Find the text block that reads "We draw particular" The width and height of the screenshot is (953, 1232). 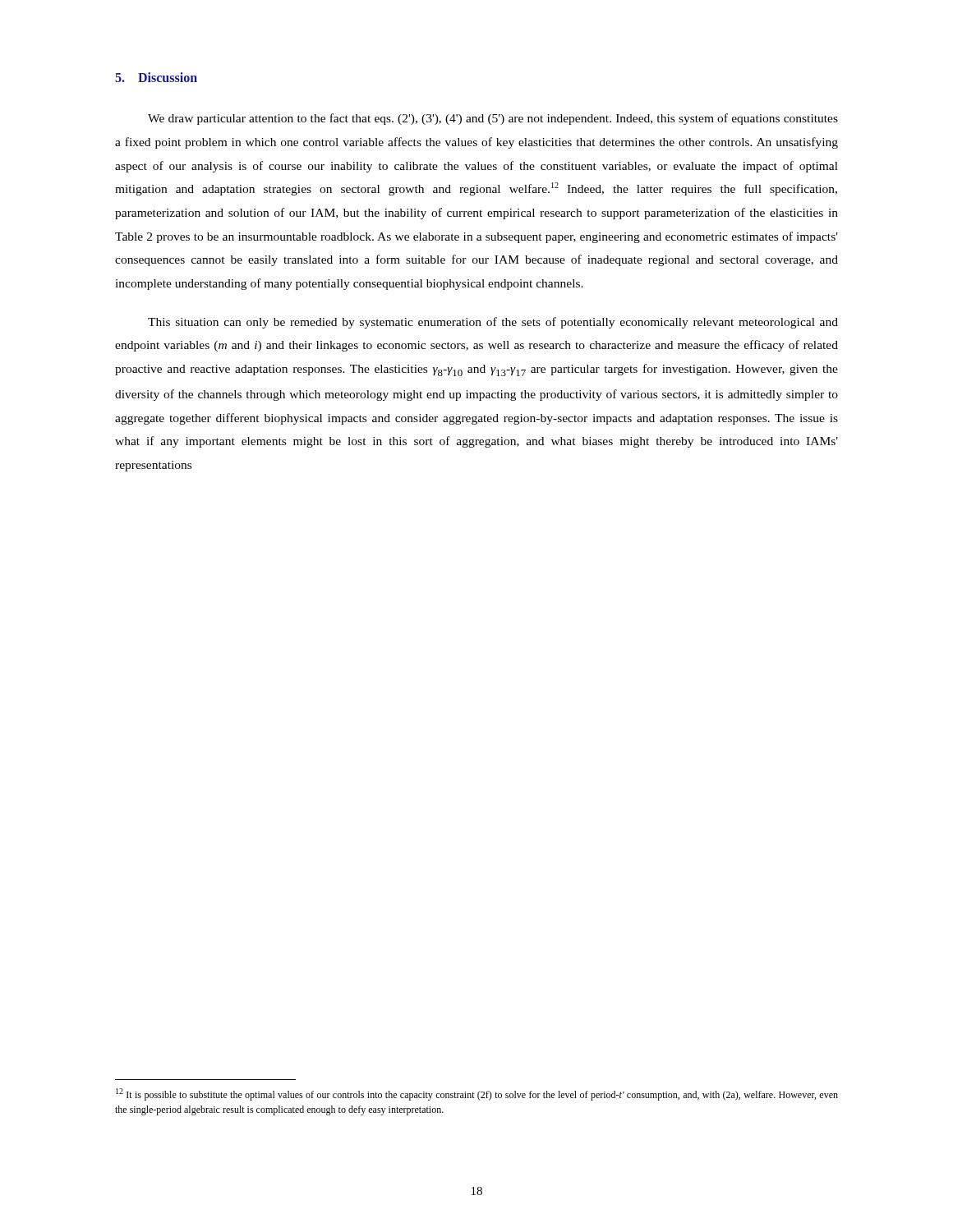(476, 201)
